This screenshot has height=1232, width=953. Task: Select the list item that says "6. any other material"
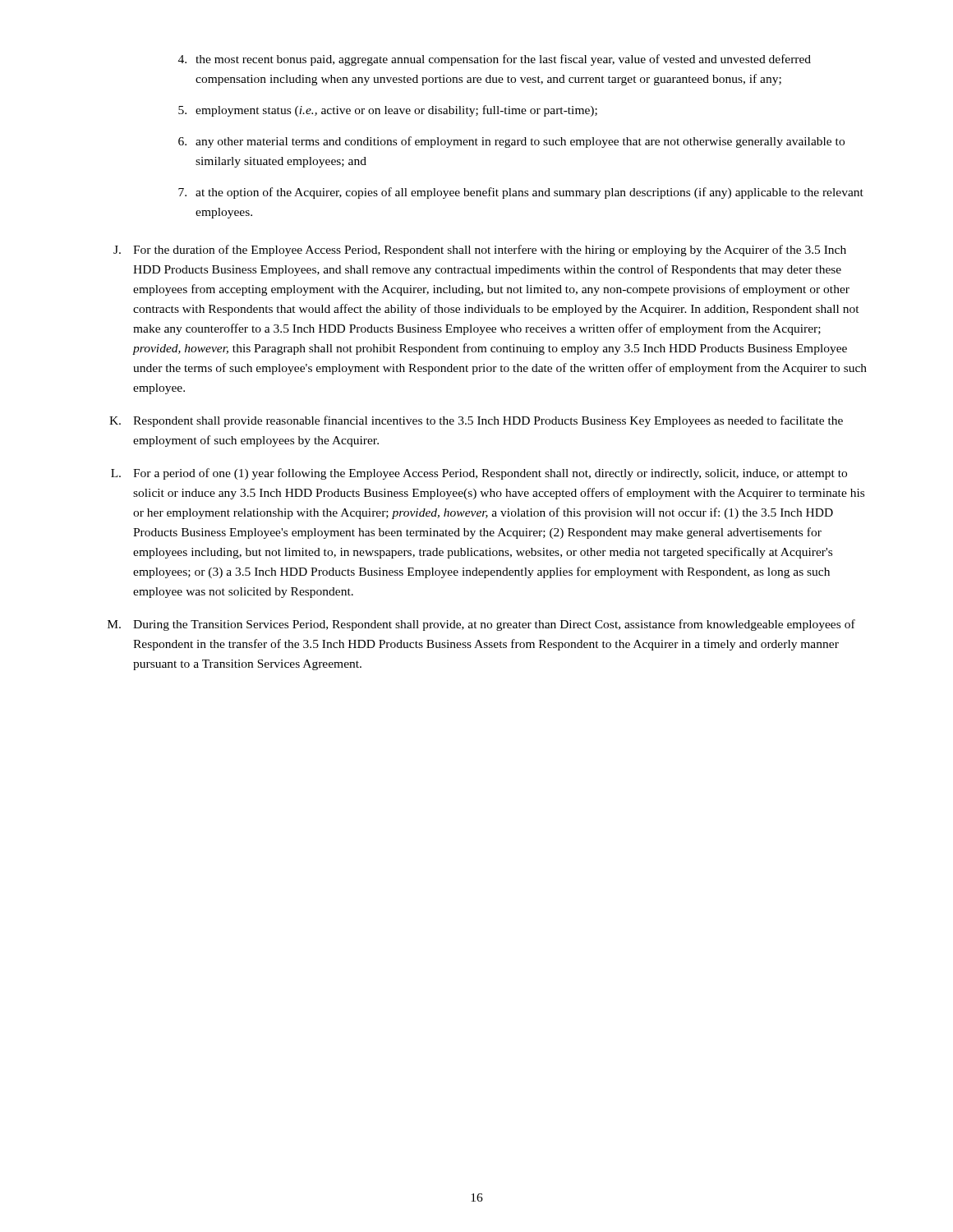click(x=518, y=151)
